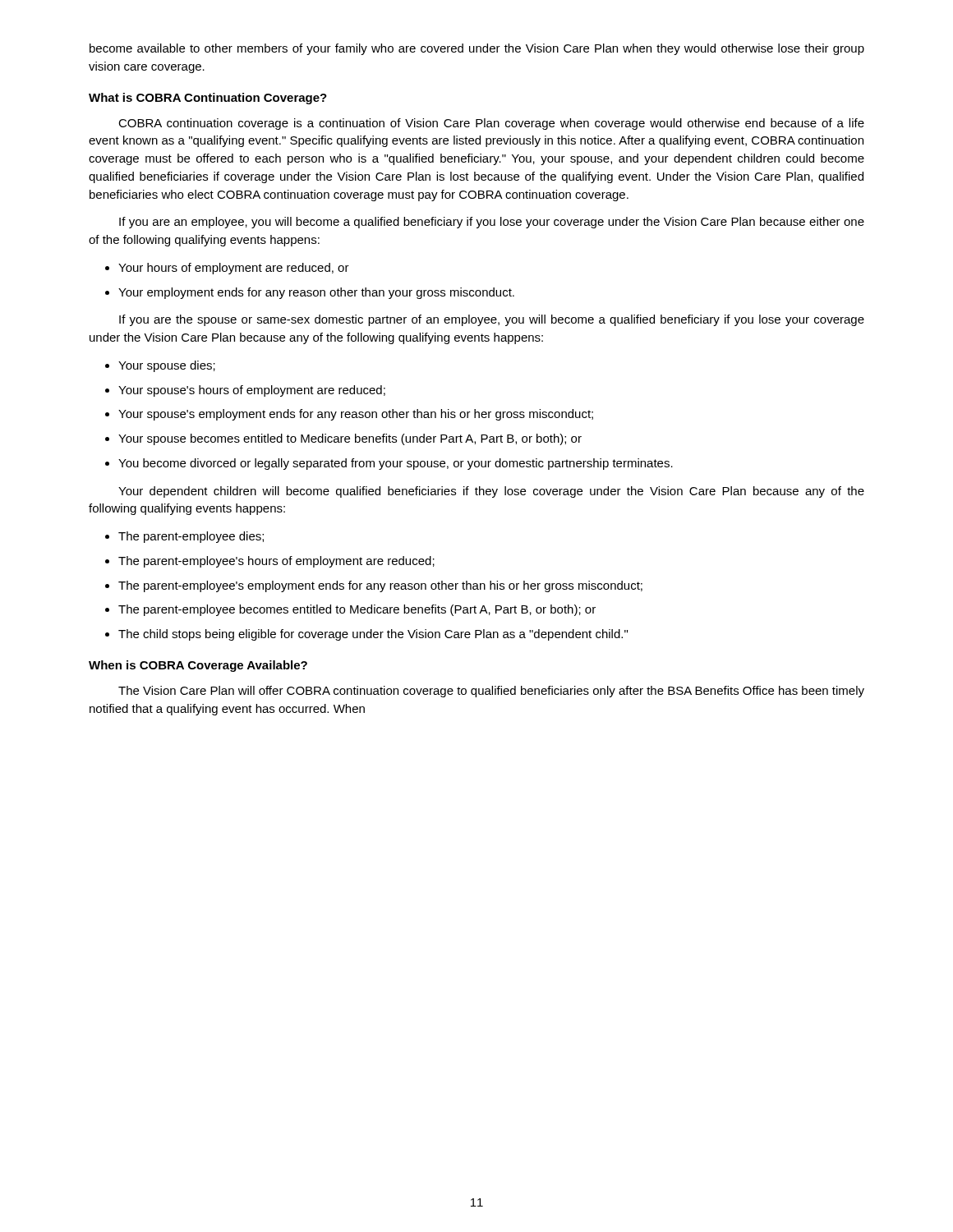Select the list item that reads "Your spouse dies;"
This screenshot has width=953, height=1232.
167,365
